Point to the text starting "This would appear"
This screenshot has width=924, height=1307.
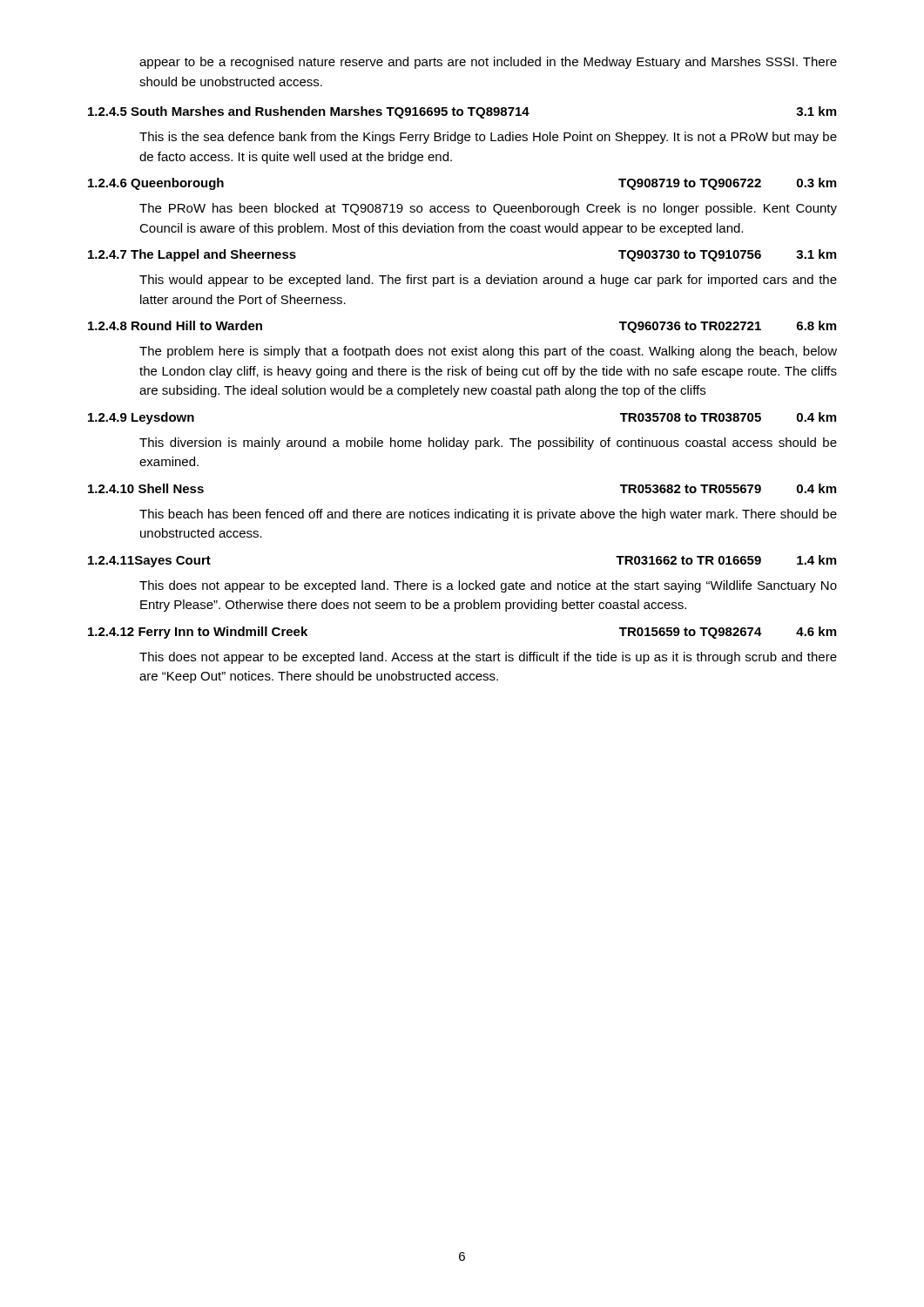coord(488,289)
